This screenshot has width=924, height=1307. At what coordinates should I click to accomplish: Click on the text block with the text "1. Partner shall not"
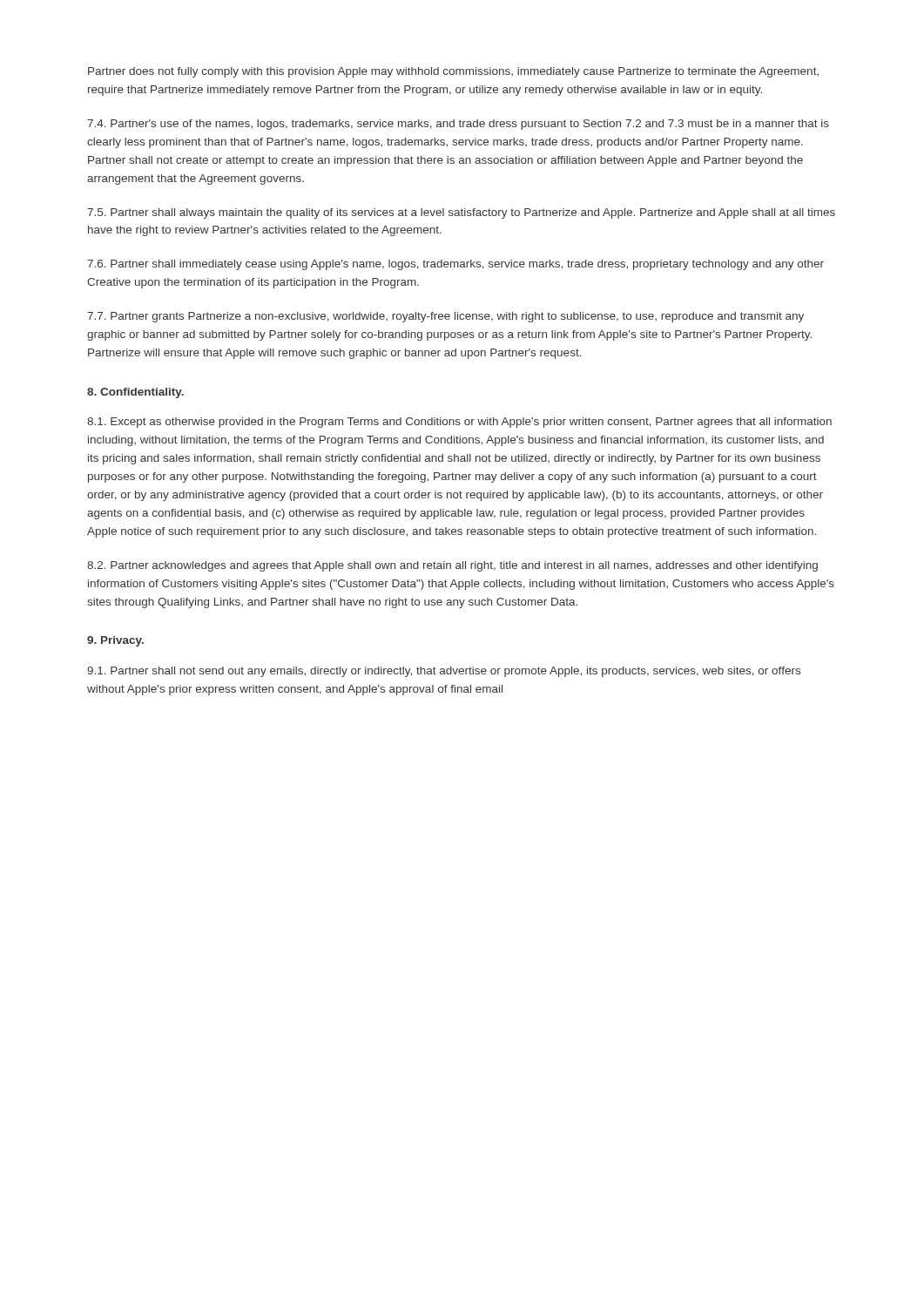click(x=444, y=679)
